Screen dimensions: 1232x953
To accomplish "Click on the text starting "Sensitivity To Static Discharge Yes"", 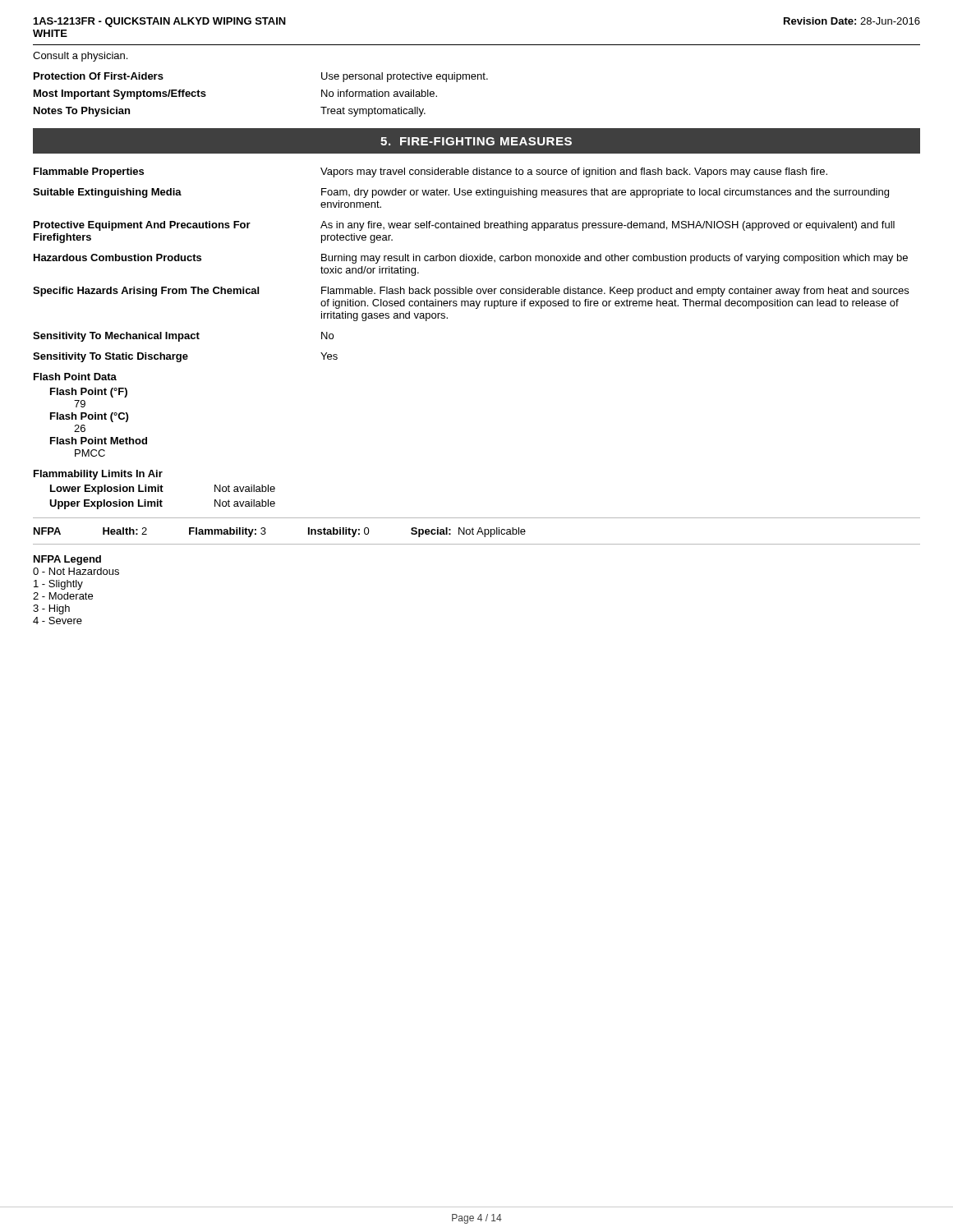I will [185, 357].
